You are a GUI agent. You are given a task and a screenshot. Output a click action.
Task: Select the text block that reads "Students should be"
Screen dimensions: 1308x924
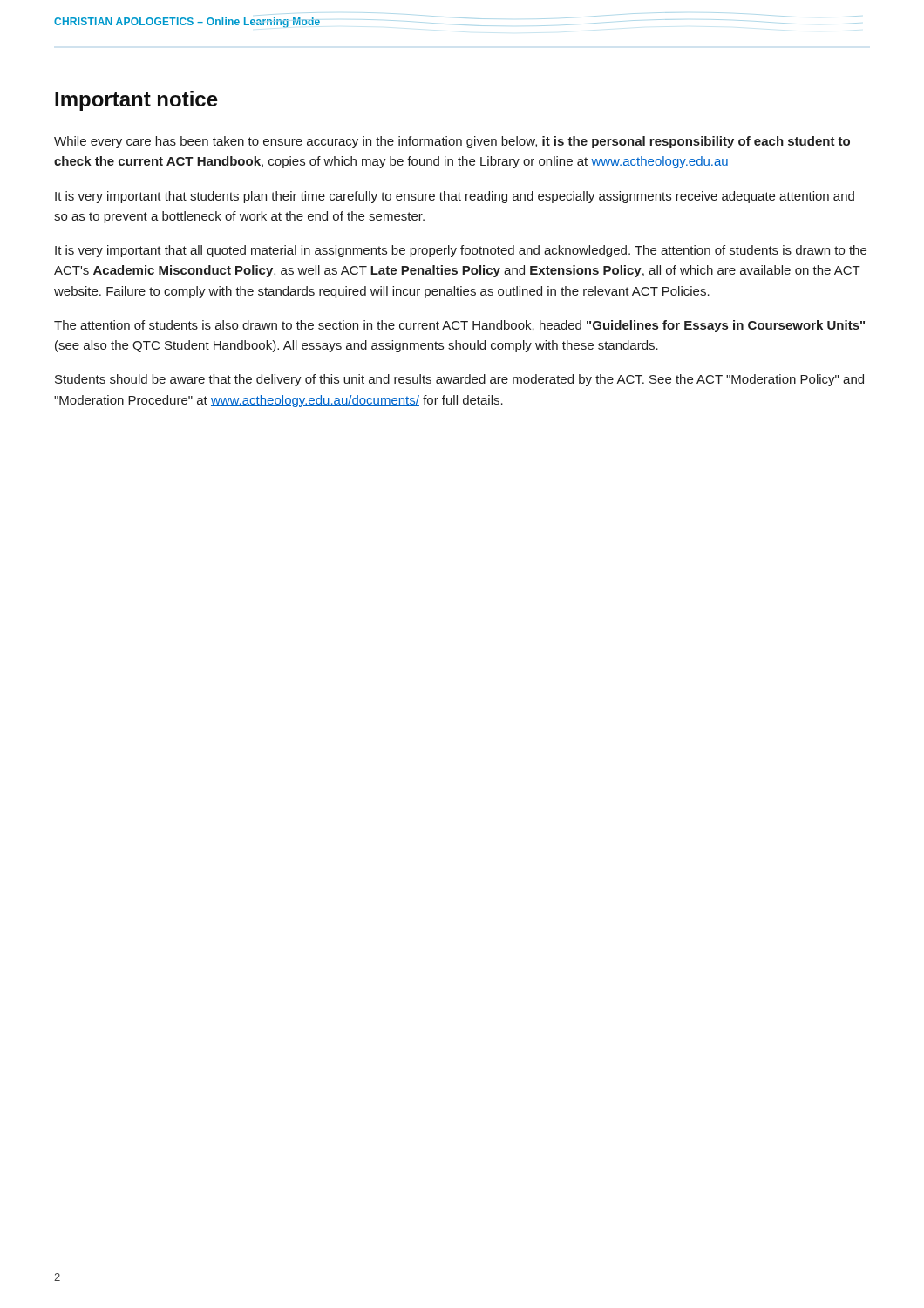pos(459,389)
